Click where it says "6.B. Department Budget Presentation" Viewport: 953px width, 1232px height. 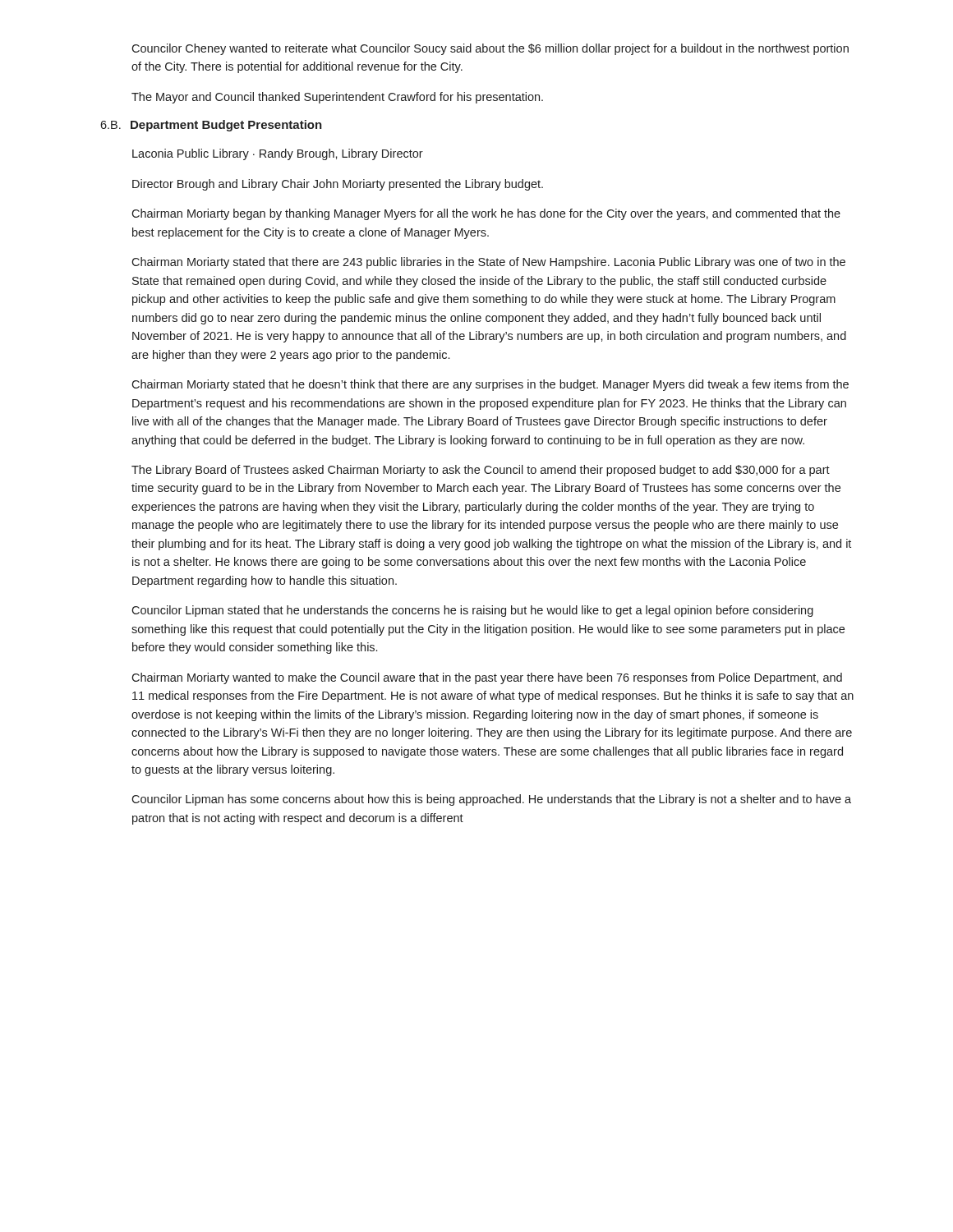pos(211,125)
